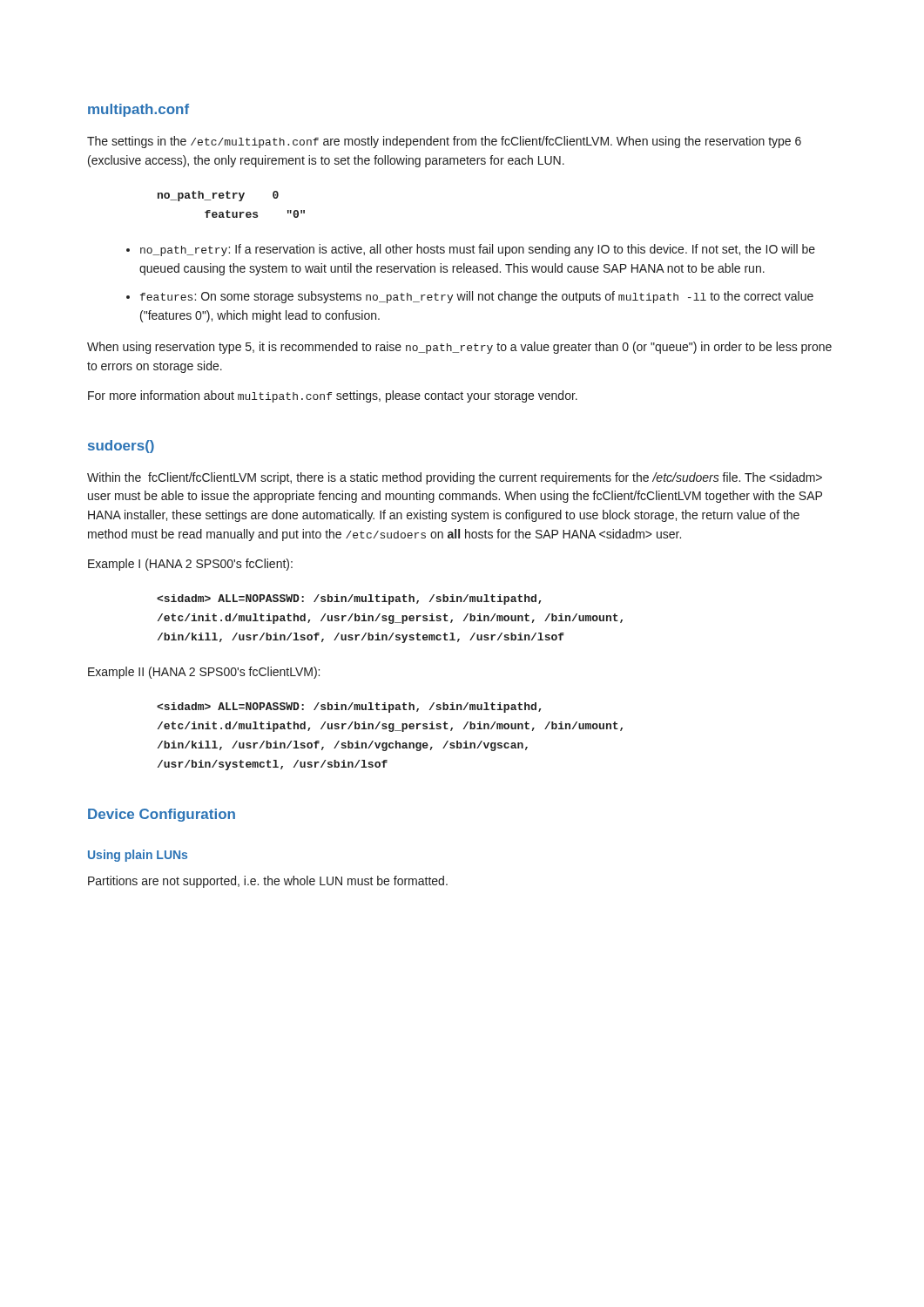The width and height of the screenshot is (924, 1307).
Task: Select the passage starting "Partitions are not supported, i.e."
Action: coord(268,882)
